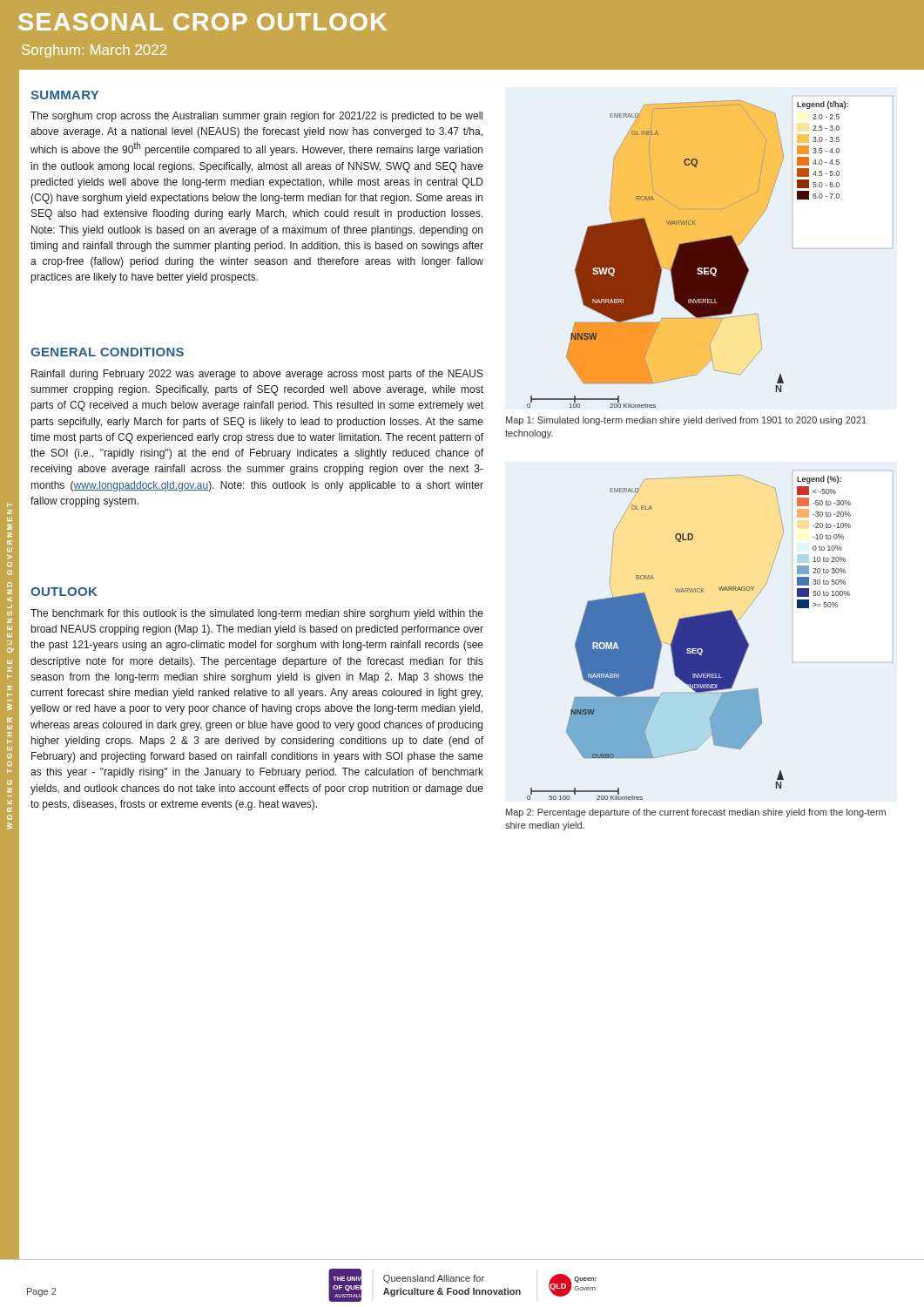The image size is (924, 1307).
Task: Click on the text starting "GENERAL CONDITIONS"
Action: pos(107,352)
